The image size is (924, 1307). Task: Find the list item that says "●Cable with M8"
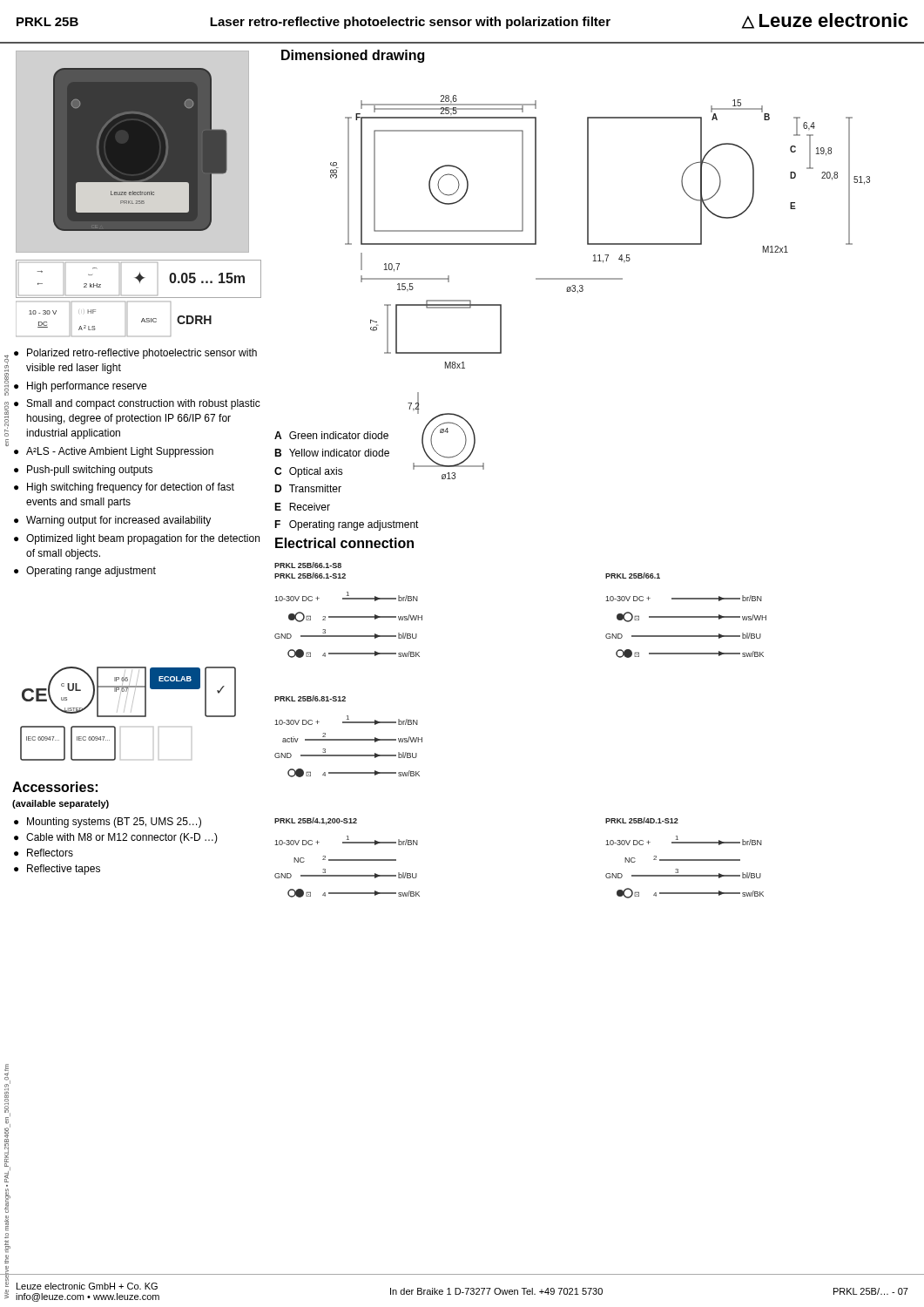tap(115, 837)
